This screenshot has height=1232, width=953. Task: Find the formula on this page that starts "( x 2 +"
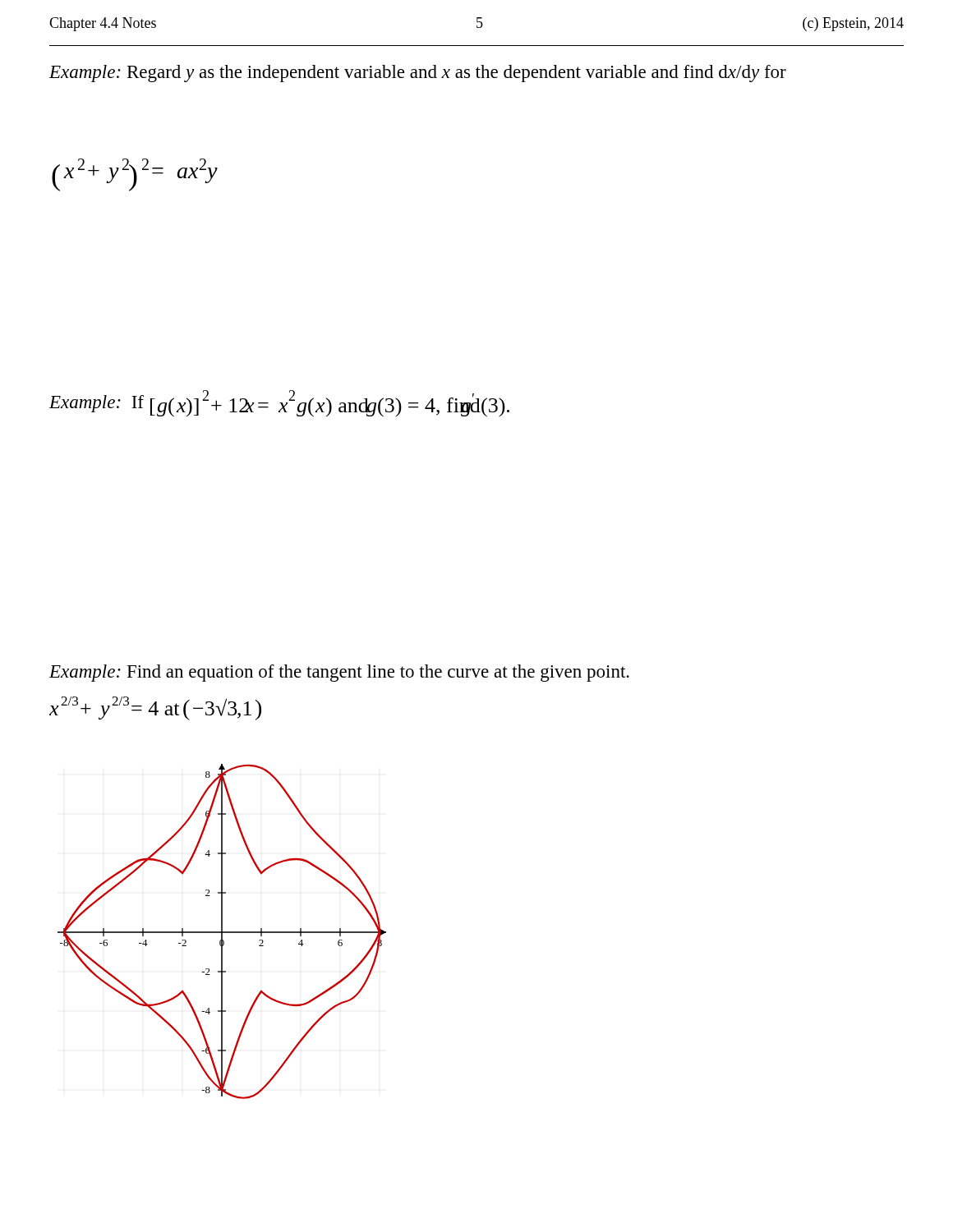pos(140,175)
